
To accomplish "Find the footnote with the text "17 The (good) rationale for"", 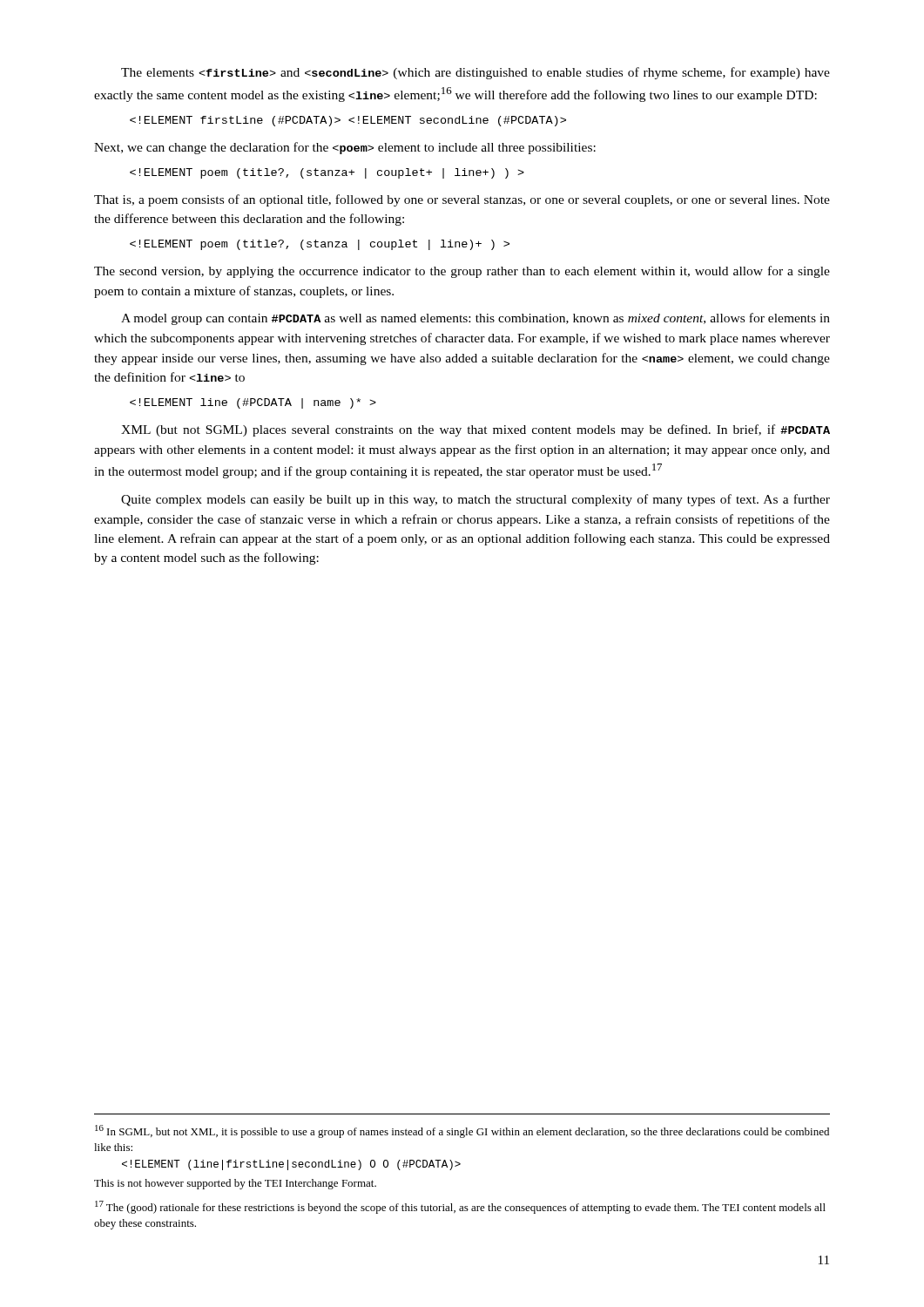I will pos(462,1214).
